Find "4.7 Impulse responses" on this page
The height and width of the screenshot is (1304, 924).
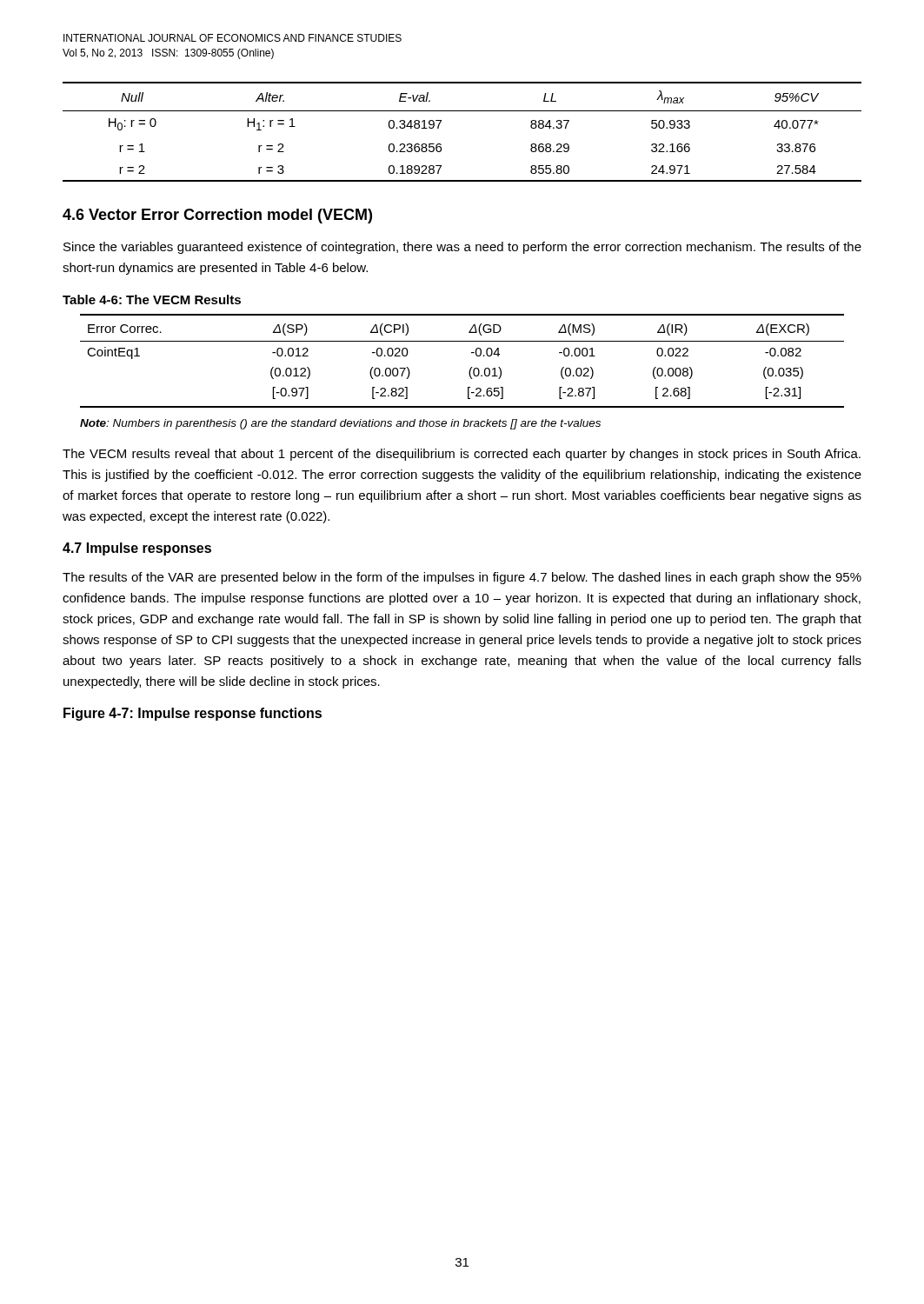pyautogui.click(x=137, y=548)
